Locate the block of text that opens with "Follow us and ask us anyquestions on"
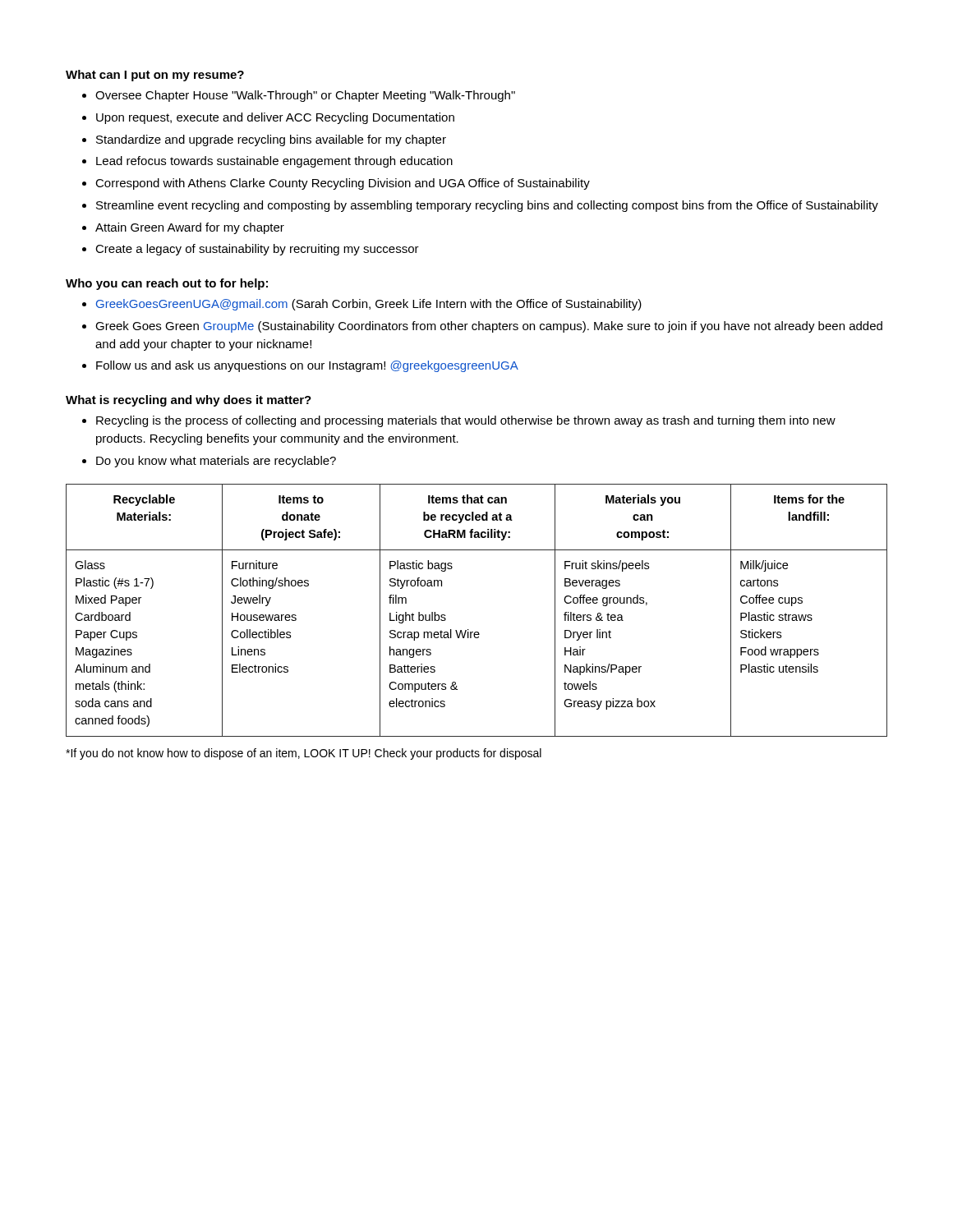The image size is (953, 1232). click(307, 365)
